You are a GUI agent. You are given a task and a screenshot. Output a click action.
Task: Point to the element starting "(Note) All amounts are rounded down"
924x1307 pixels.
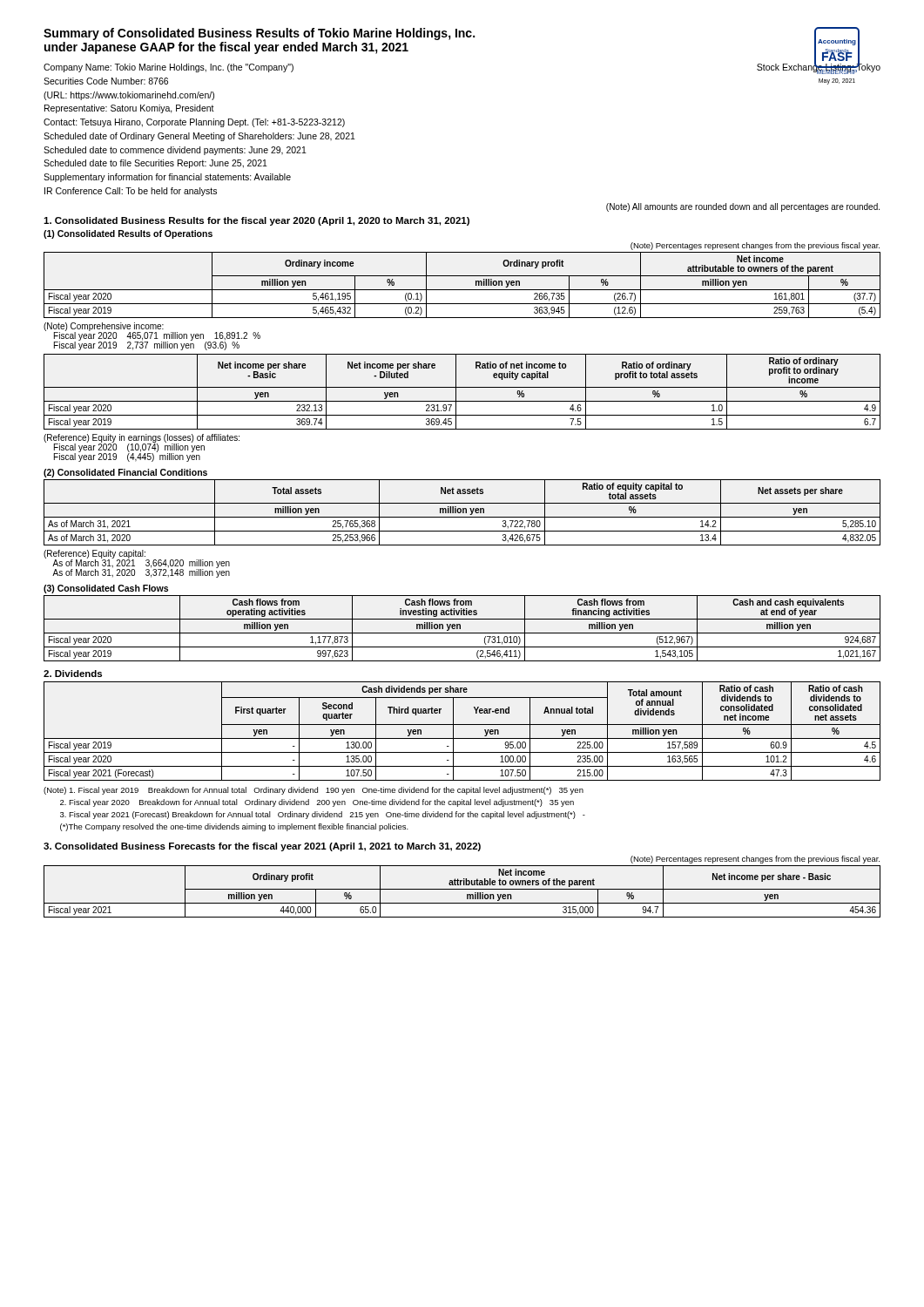(x=743, y=207)
